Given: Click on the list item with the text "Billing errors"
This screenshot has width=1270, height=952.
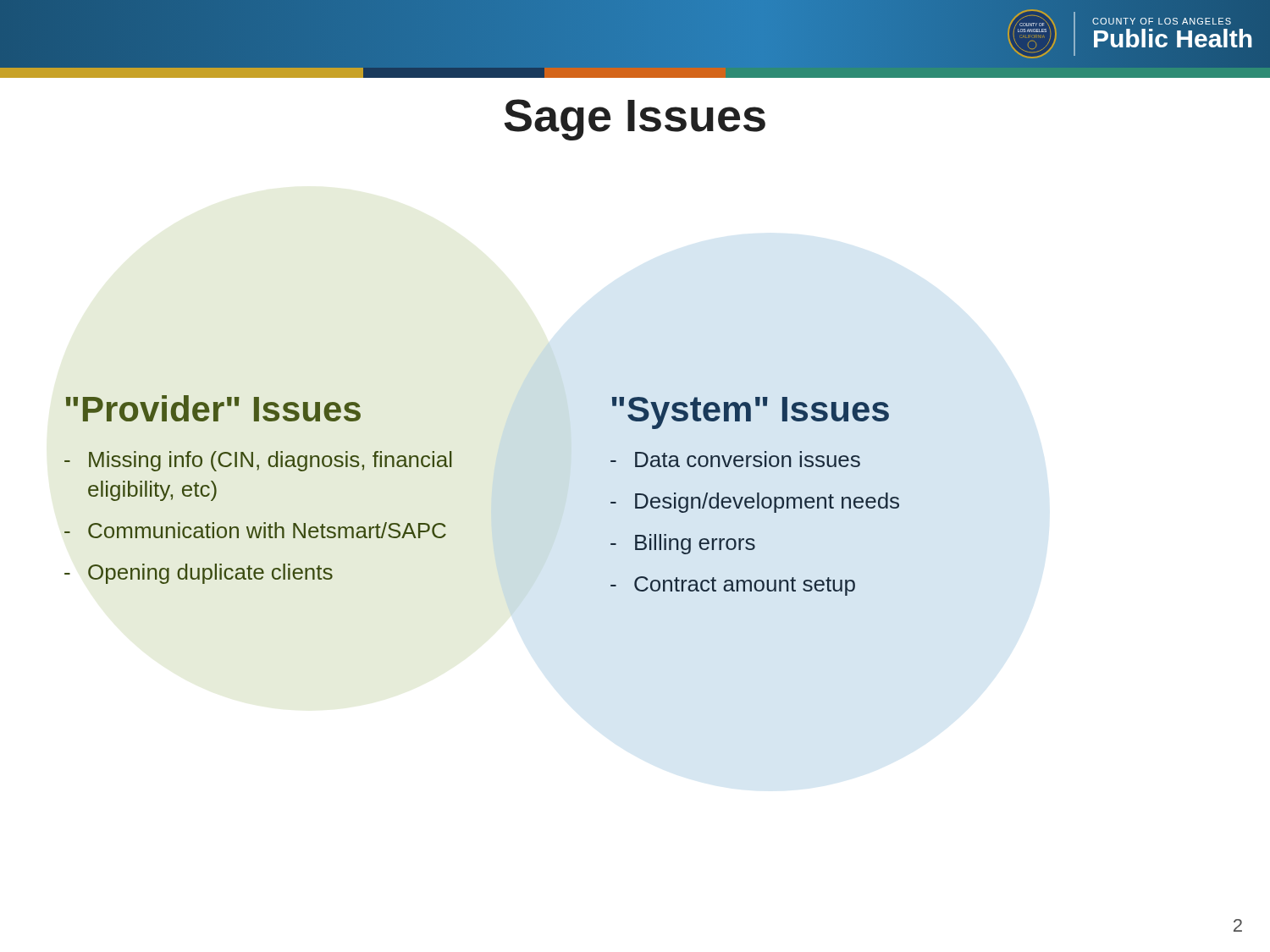Looking at the screenshot, I should (x=694, y=543).
